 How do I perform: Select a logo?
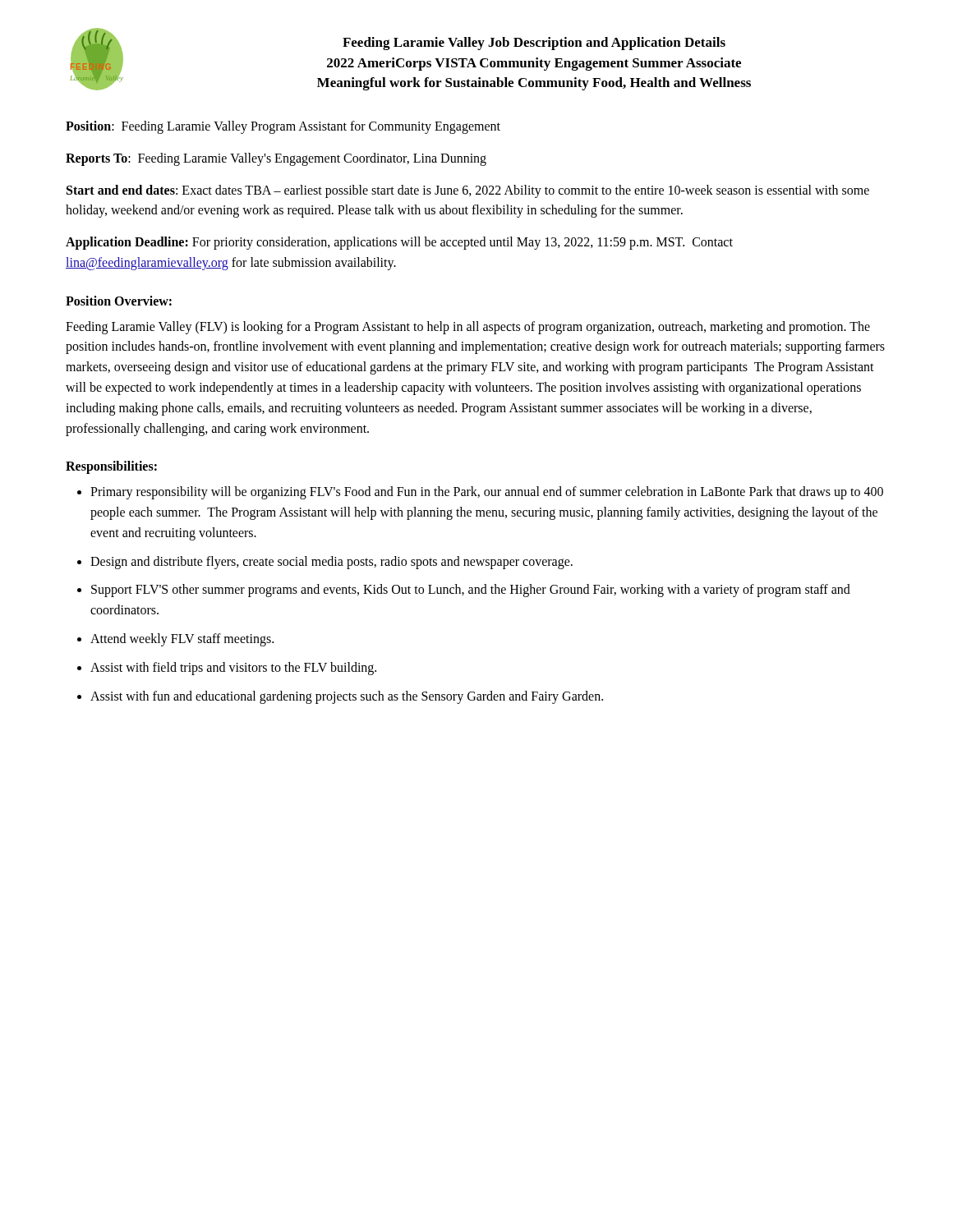pyautogui.click(x=115, y=63)
